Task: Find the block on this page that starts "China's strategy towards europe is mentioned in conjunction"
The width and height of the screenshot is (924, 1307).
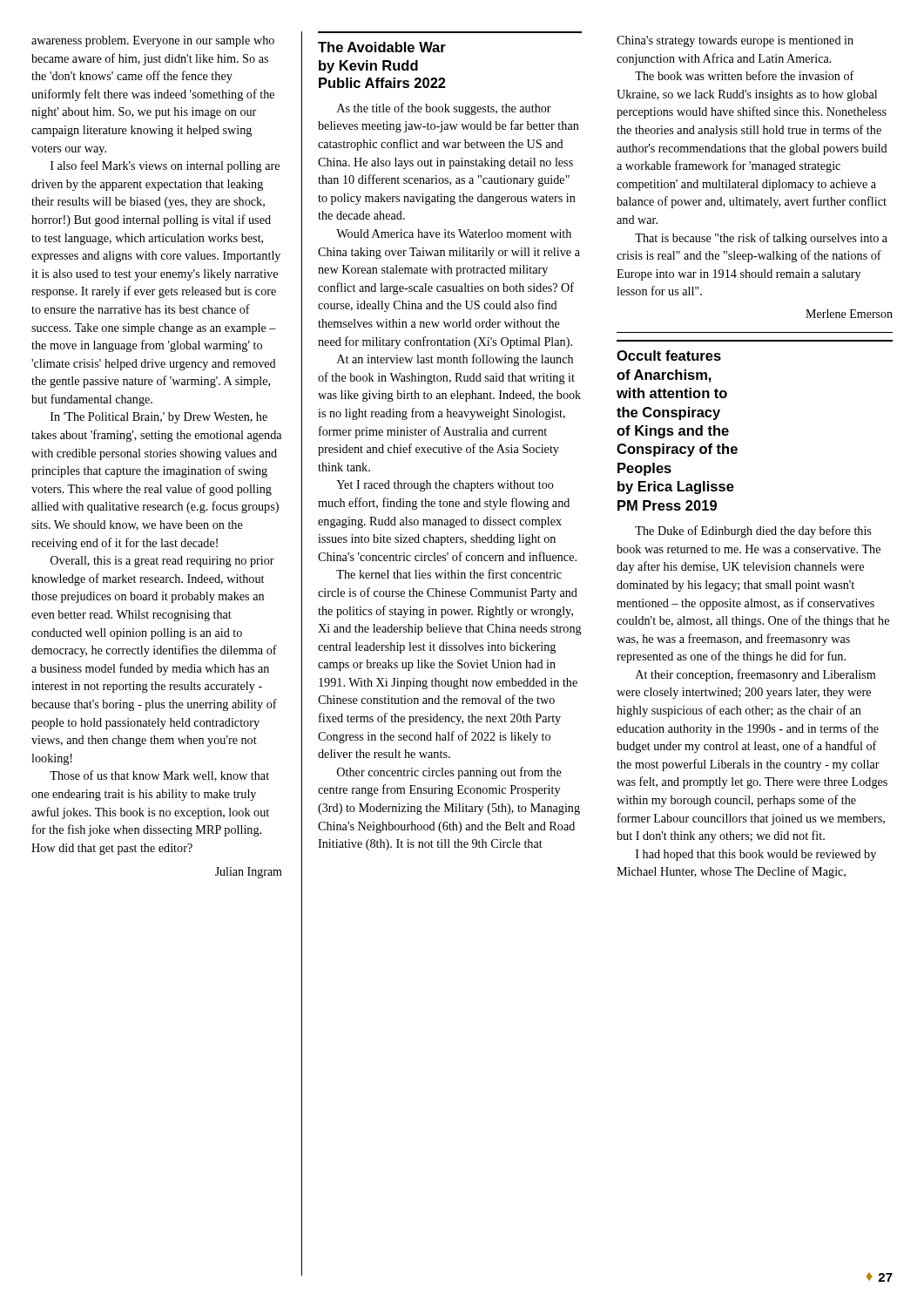Action: click(755, 166)
